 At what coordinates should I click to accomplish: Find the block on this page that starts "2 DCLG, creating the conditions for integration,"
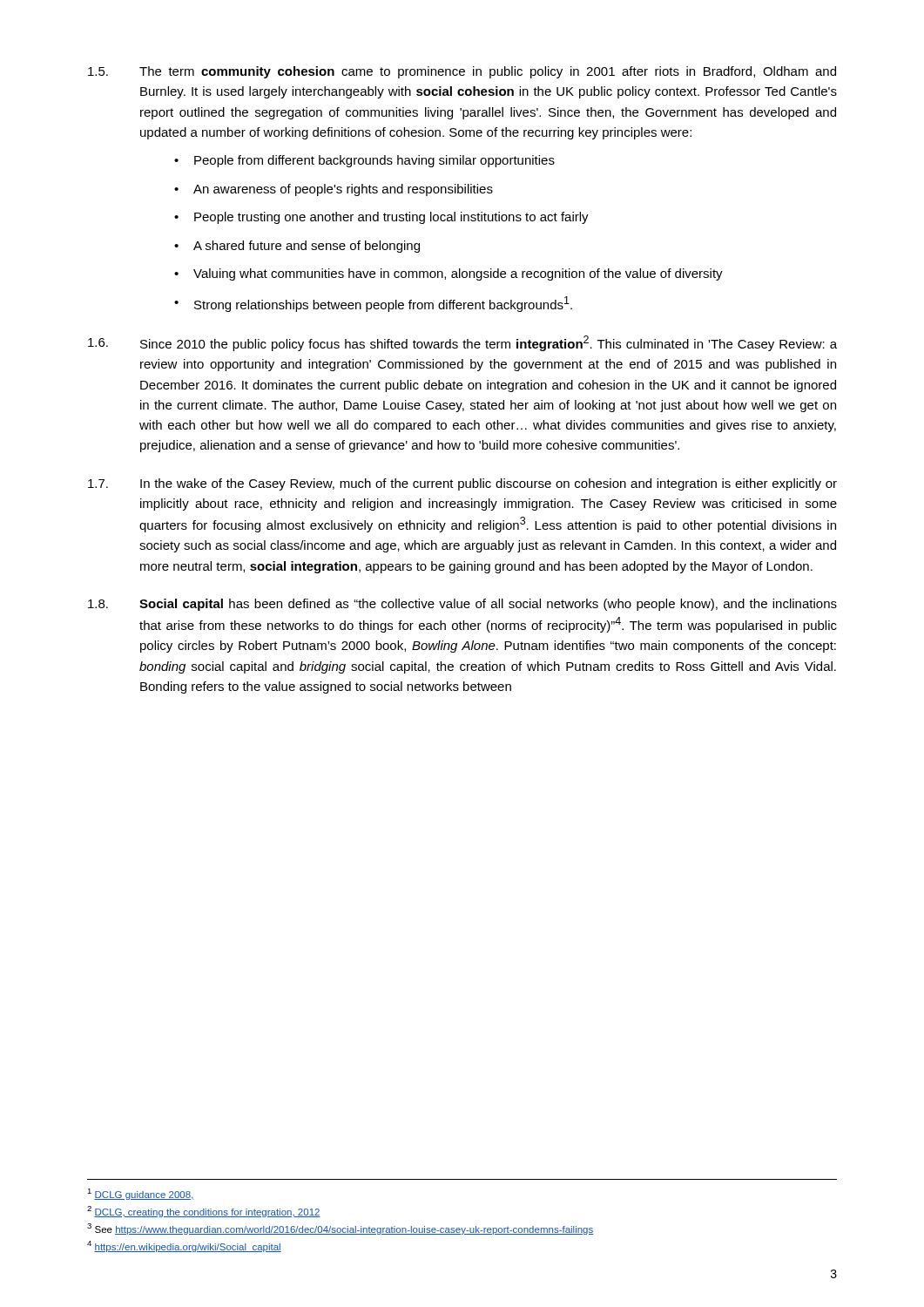[204, 1210]
